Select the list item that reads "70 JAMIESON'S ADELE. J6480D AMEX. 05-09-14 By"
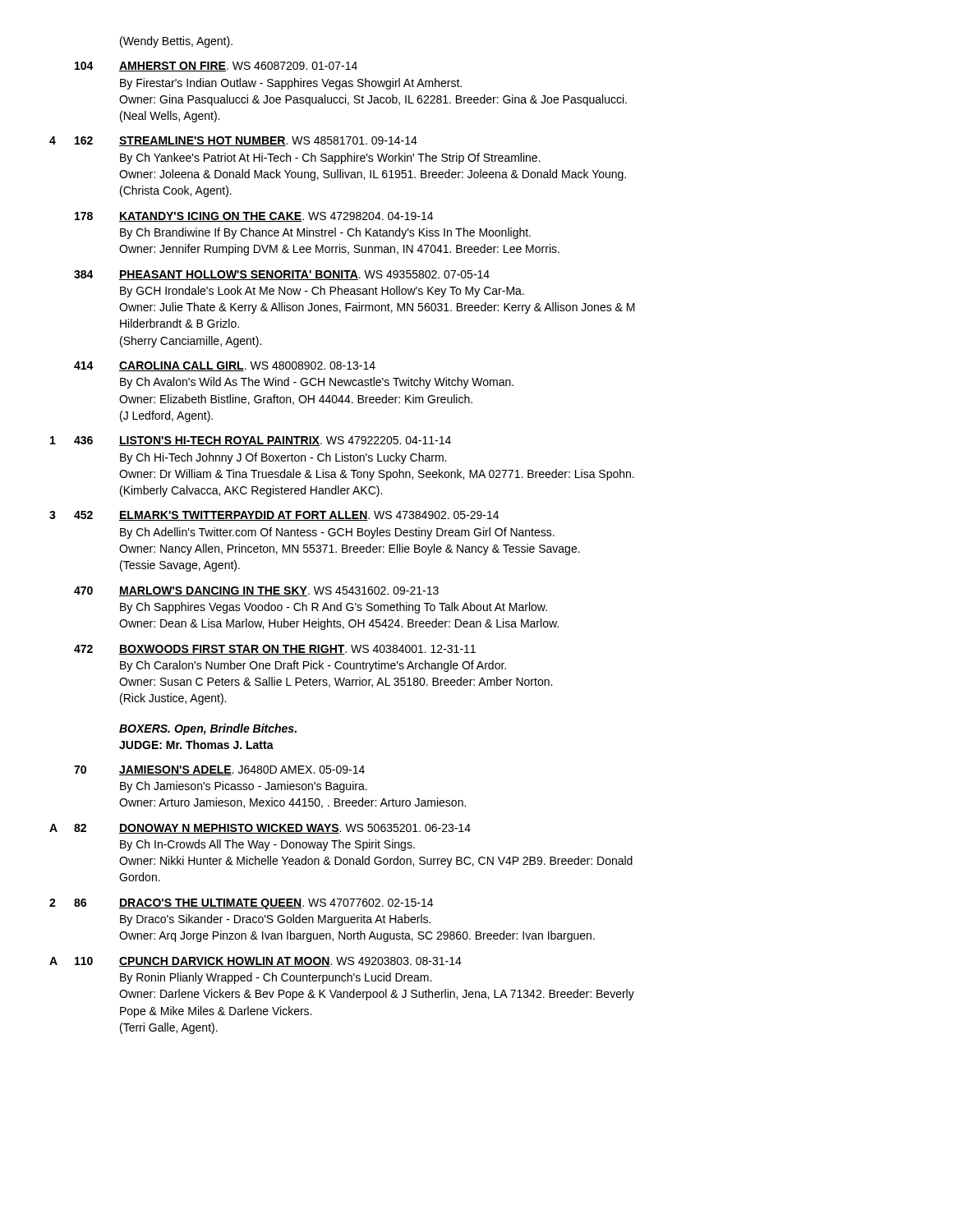This screenshot has height=1232, width=953. coord(219,770)
